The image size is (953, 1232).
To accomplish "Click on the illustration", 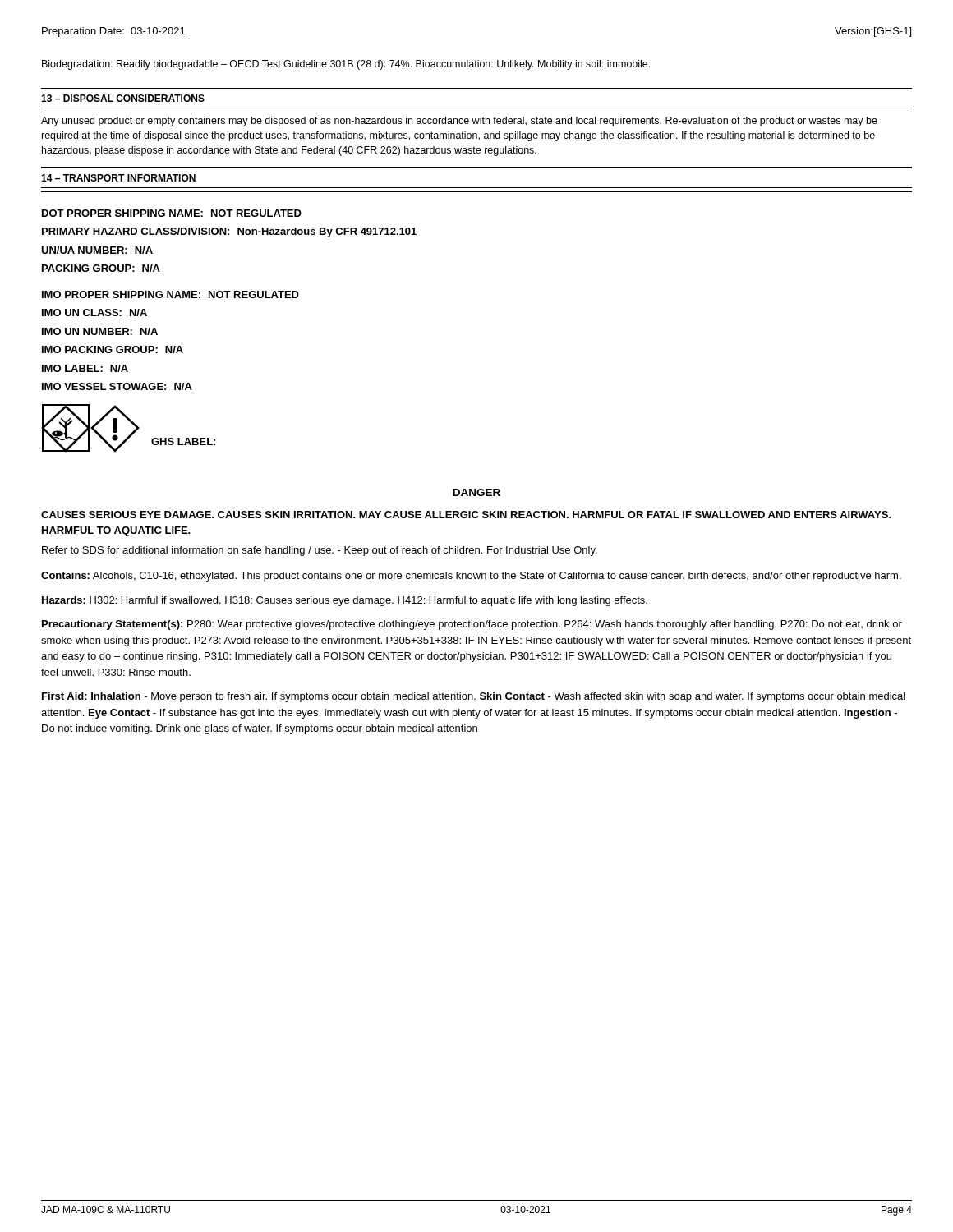I will tap(90, 441).
